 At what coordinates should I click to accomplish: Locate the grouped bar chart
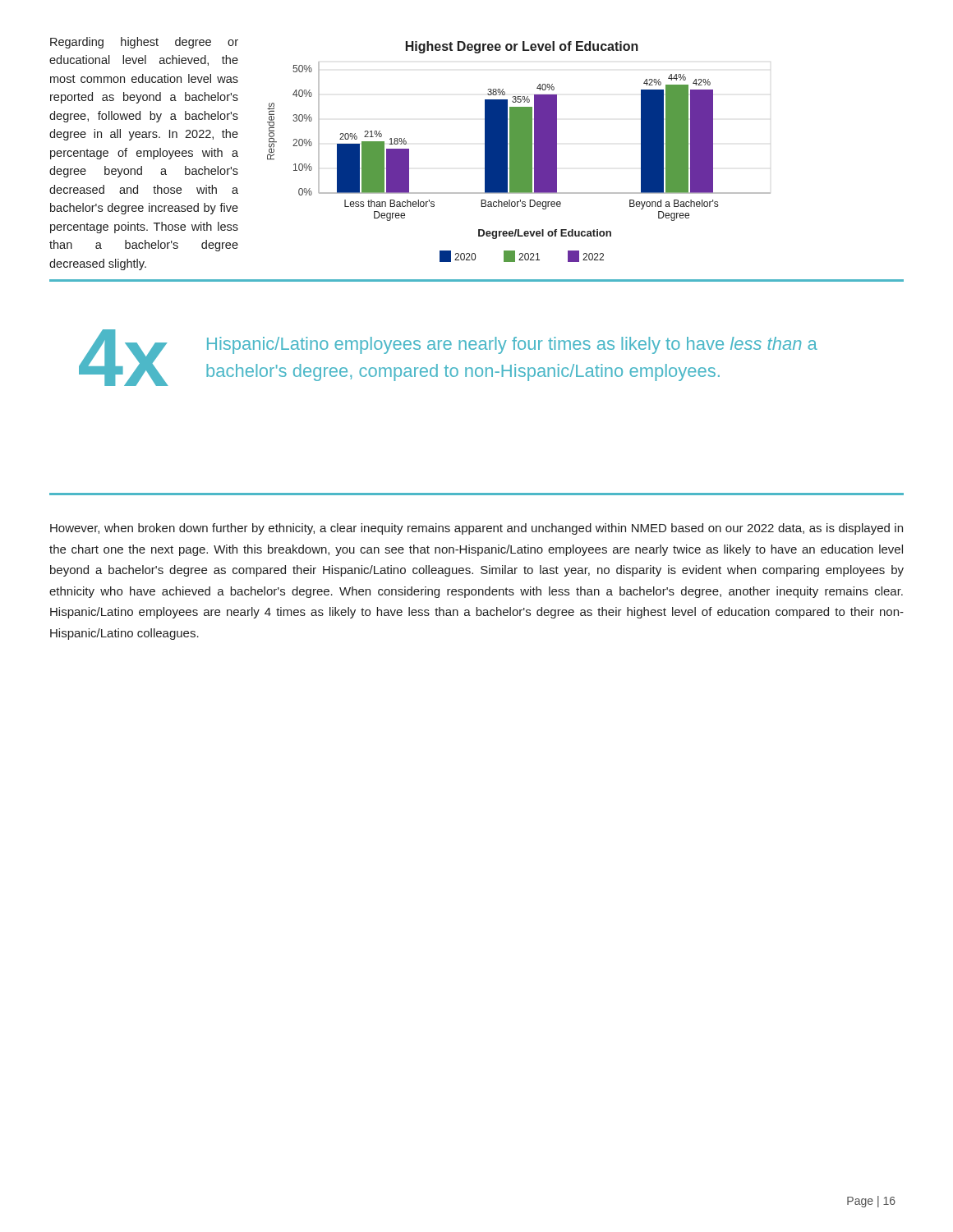tap(583, 158)
